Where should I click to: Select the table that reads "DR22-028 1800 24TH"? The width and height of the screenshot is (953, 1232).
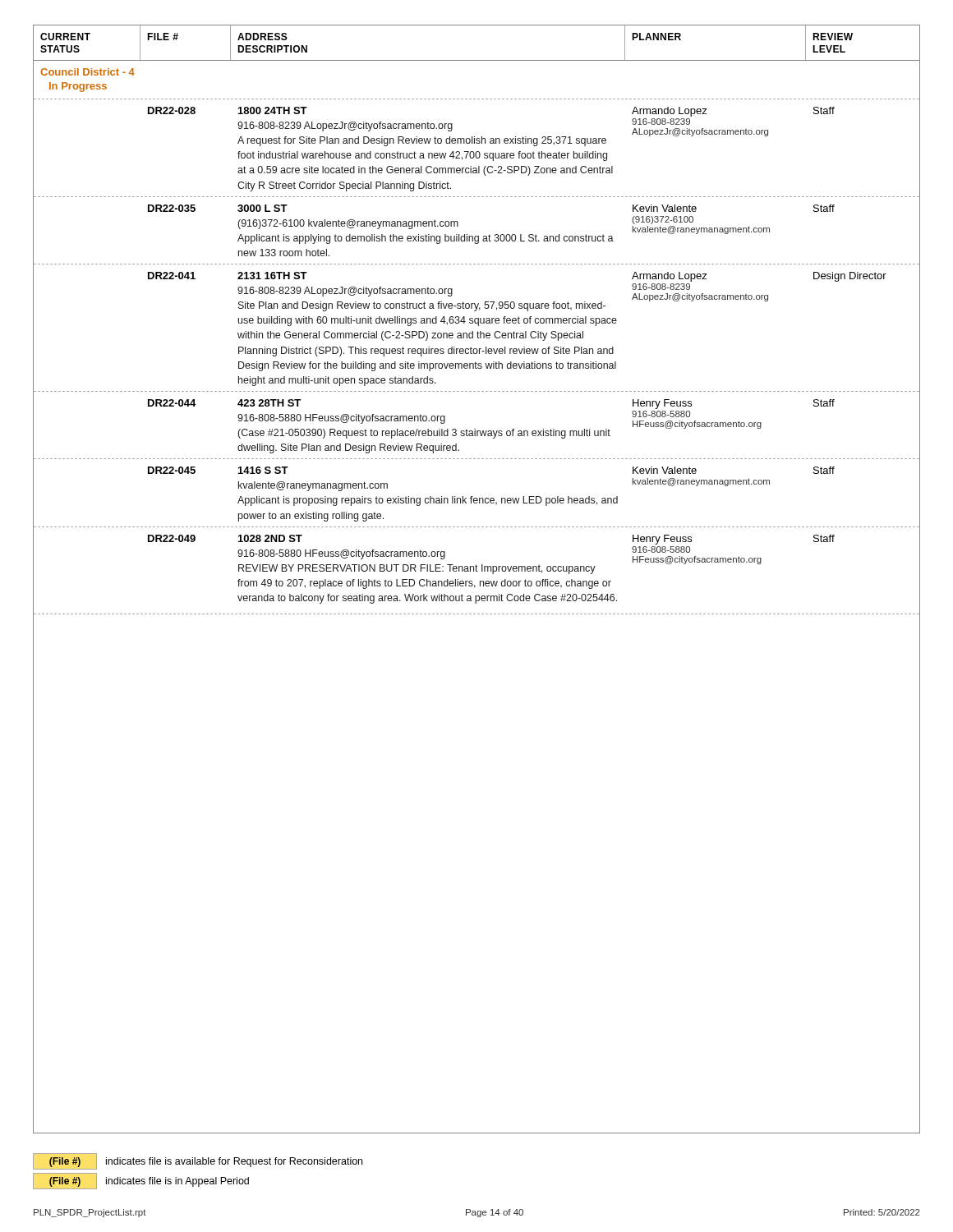[x=476, y=147]
